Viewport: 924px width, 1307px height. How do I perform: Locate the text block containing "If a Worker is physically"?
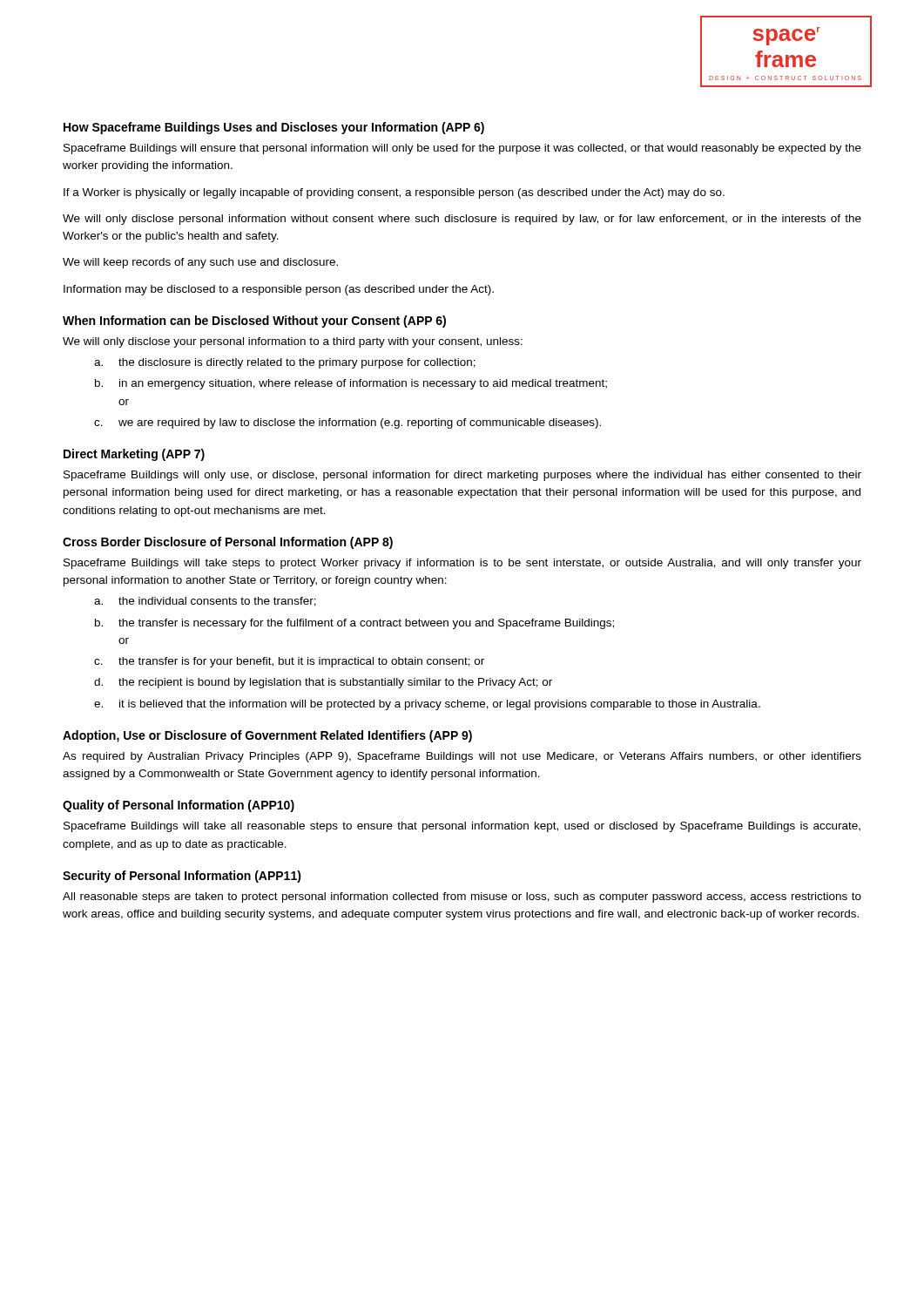[394, 192]
